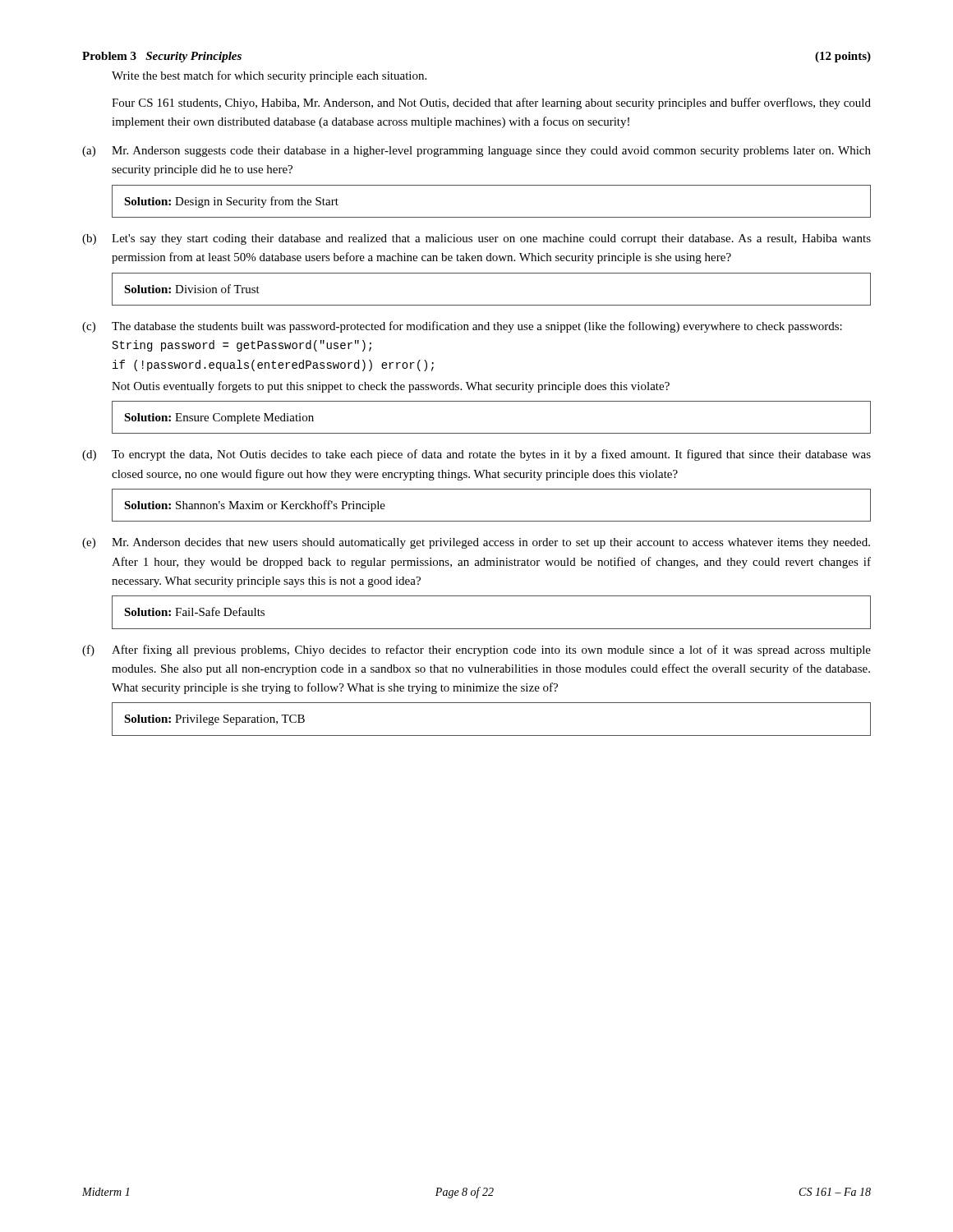Click on the text starting "(b) Let's say they"
Screen dimensions: 1232x953
click(476, 248)
